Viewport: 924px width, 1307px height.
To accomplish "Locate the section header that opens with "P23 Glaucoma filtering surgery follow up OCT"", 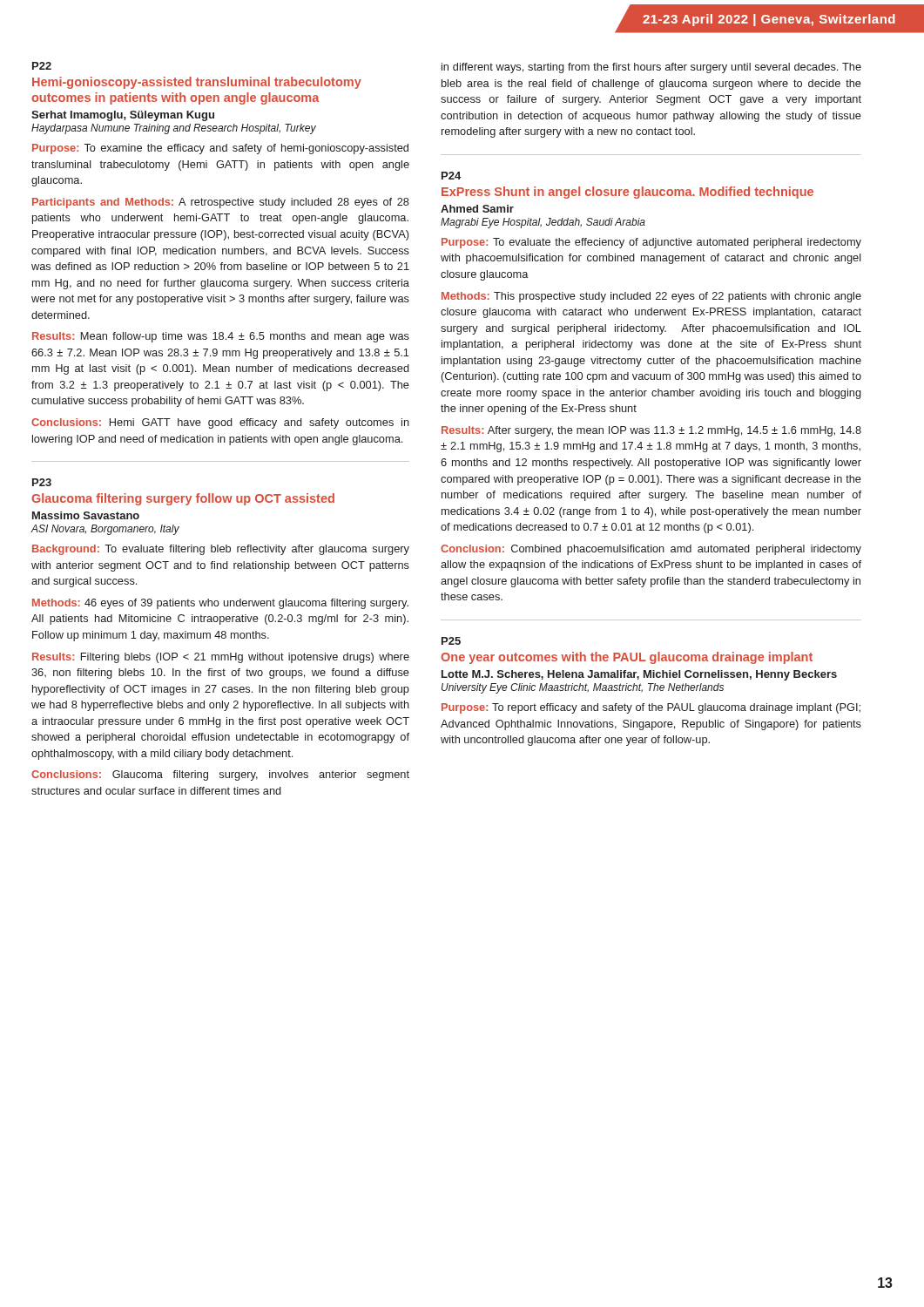I will (x=220, y=506).
